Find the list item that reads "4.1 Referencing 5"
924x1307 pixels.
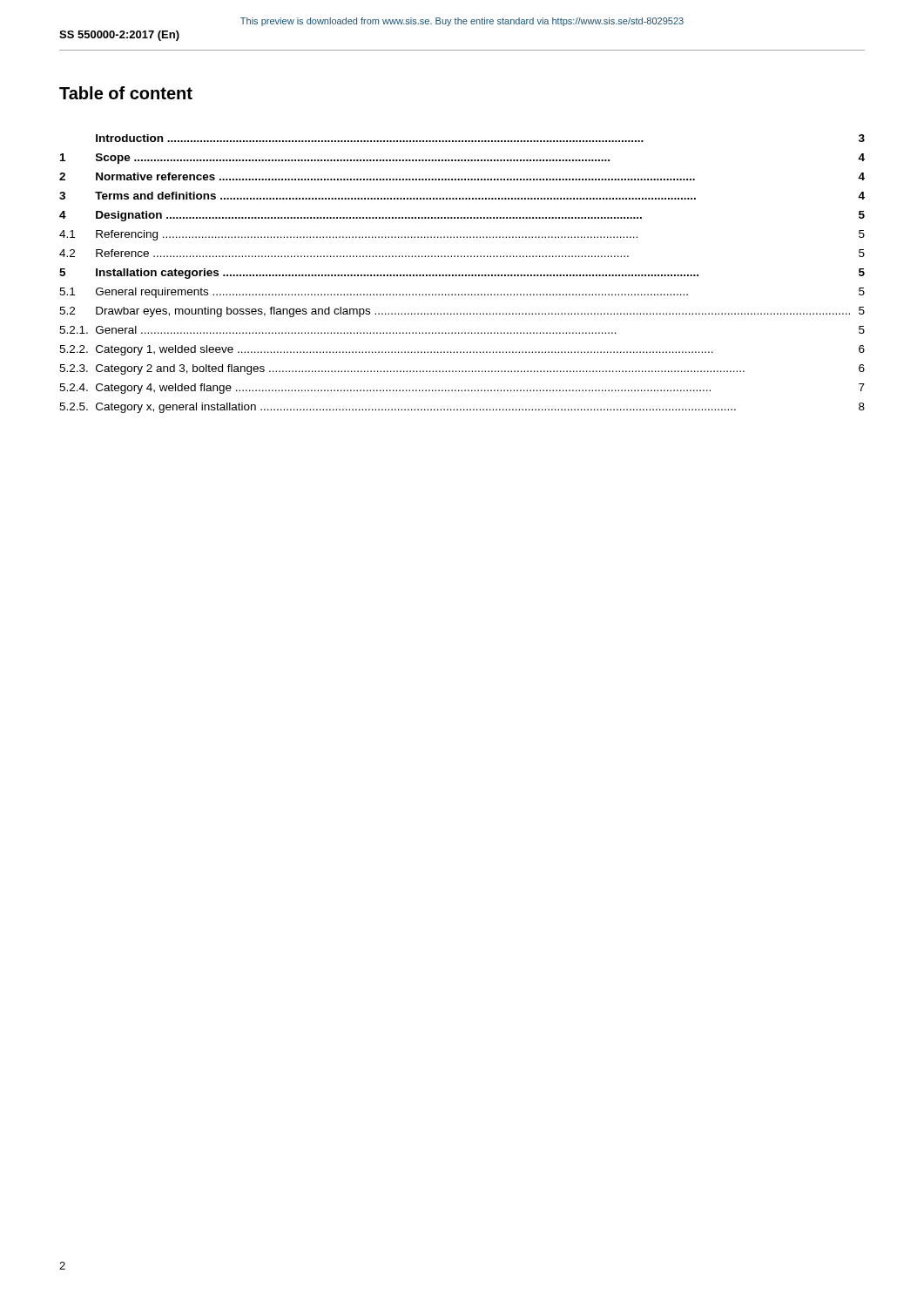(x=462, y=233)
